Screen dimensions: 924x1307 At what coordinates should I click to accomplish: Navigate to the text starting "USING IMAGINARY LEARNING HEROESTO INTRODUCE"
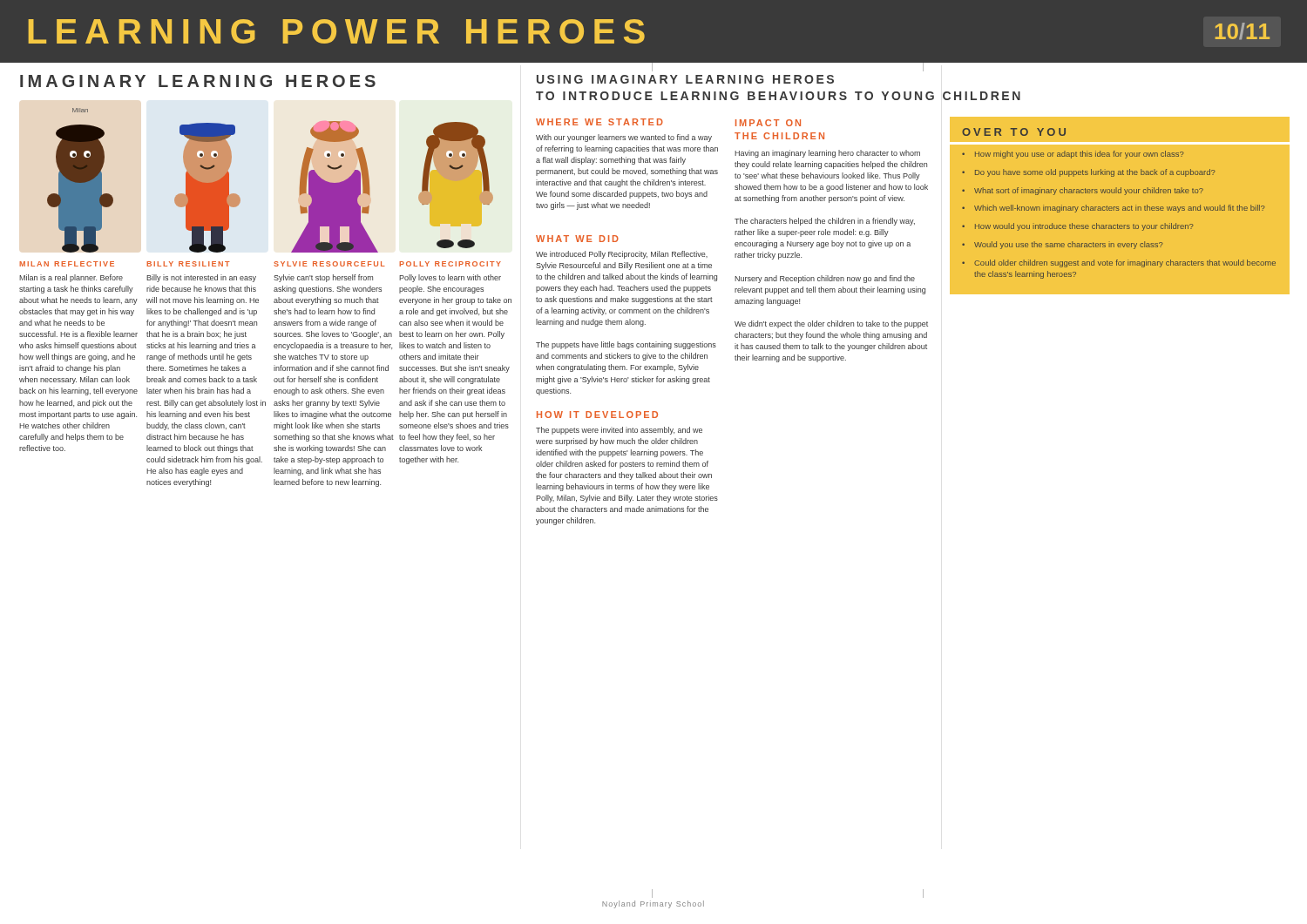779,87
